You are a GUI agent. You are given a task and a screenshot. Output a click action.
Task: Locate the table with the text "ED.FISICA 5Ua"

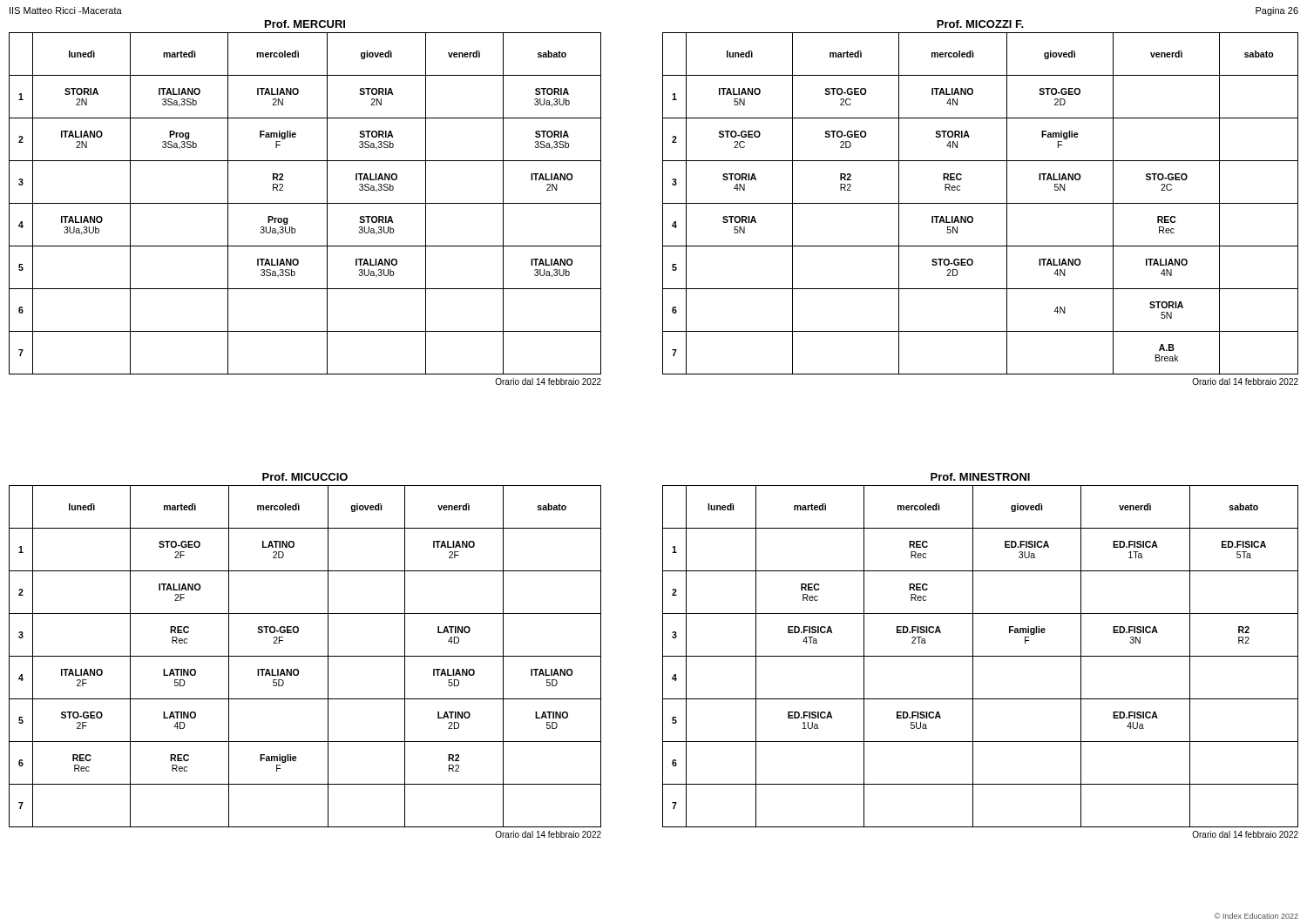coord(980,656)
